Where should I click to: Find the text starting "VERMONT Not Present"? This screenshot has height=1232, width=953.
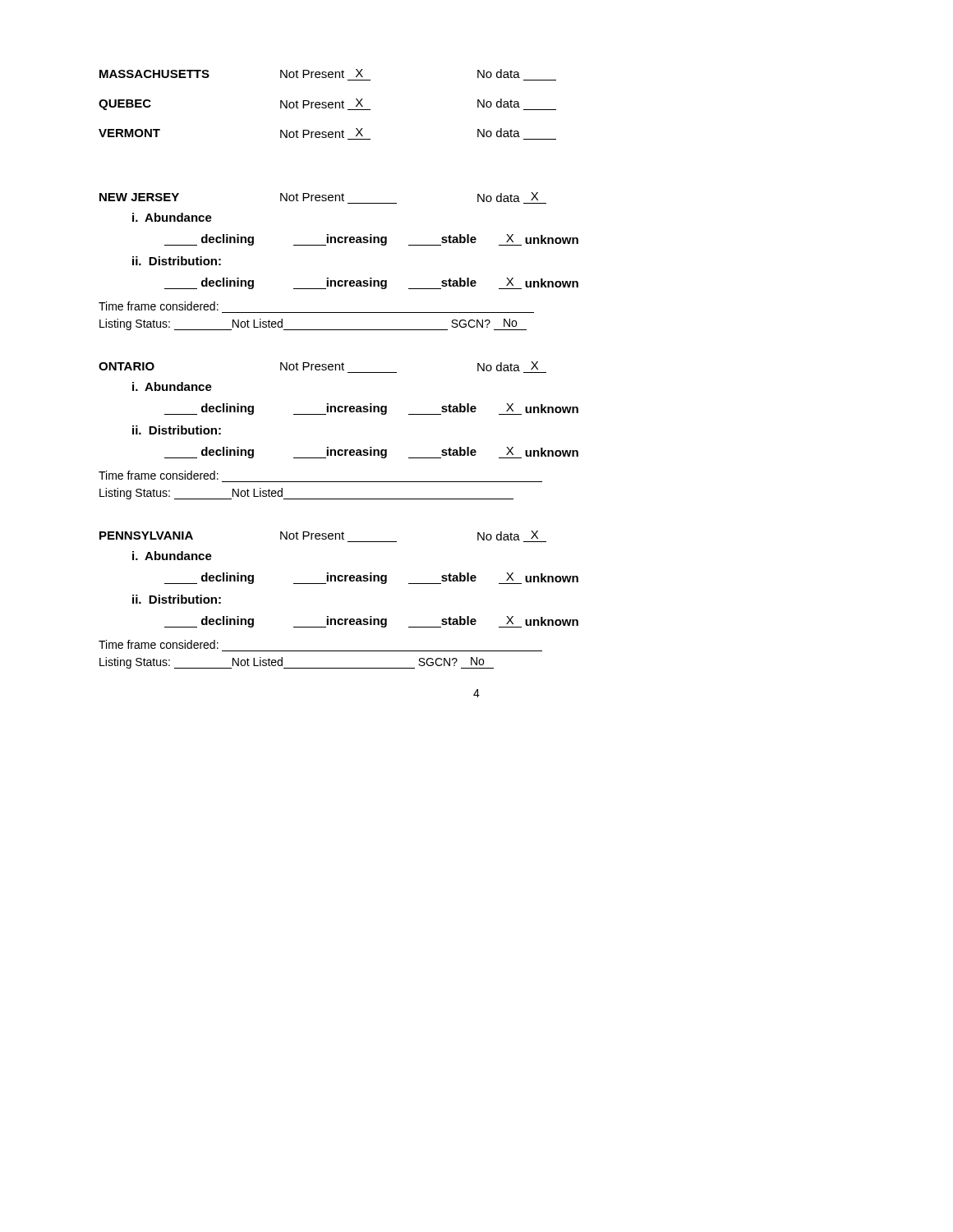327,132
